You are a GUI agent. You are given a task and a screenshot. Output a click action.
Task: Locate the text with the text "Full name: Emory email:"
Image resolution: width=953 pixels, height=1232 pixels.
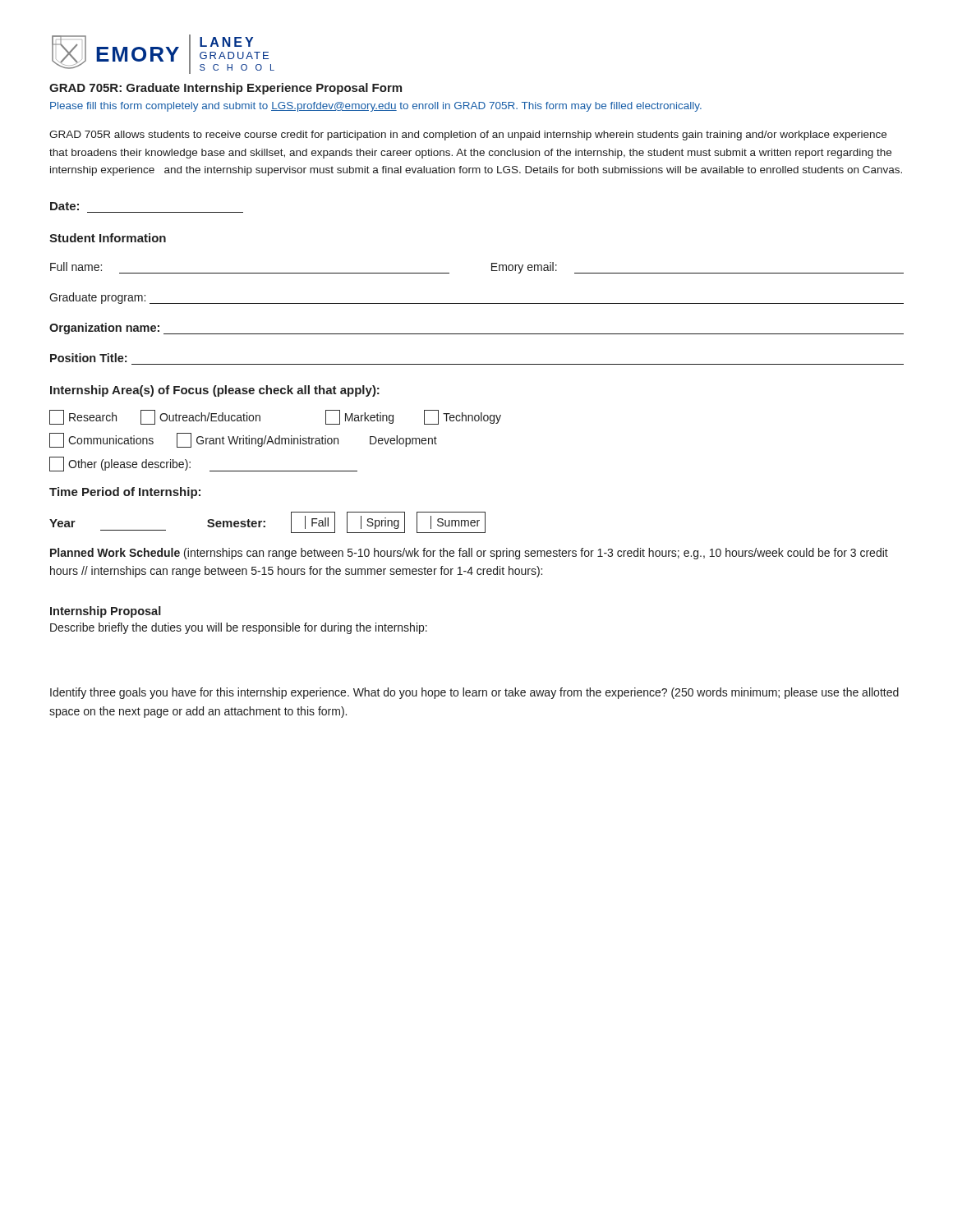point(73,267)
